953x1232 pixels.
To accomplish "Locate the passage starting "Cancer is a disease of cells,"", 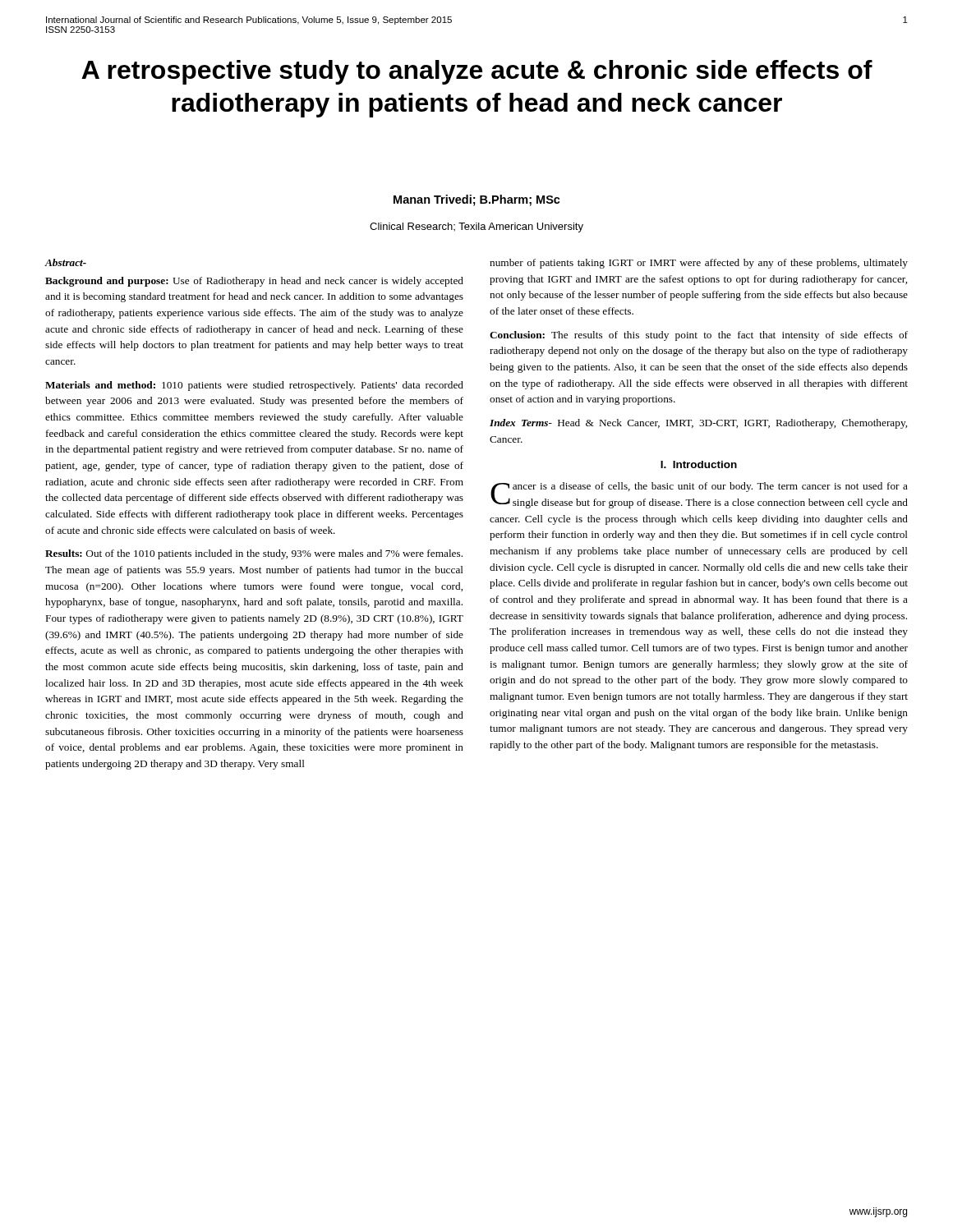I will coord(699,616).
